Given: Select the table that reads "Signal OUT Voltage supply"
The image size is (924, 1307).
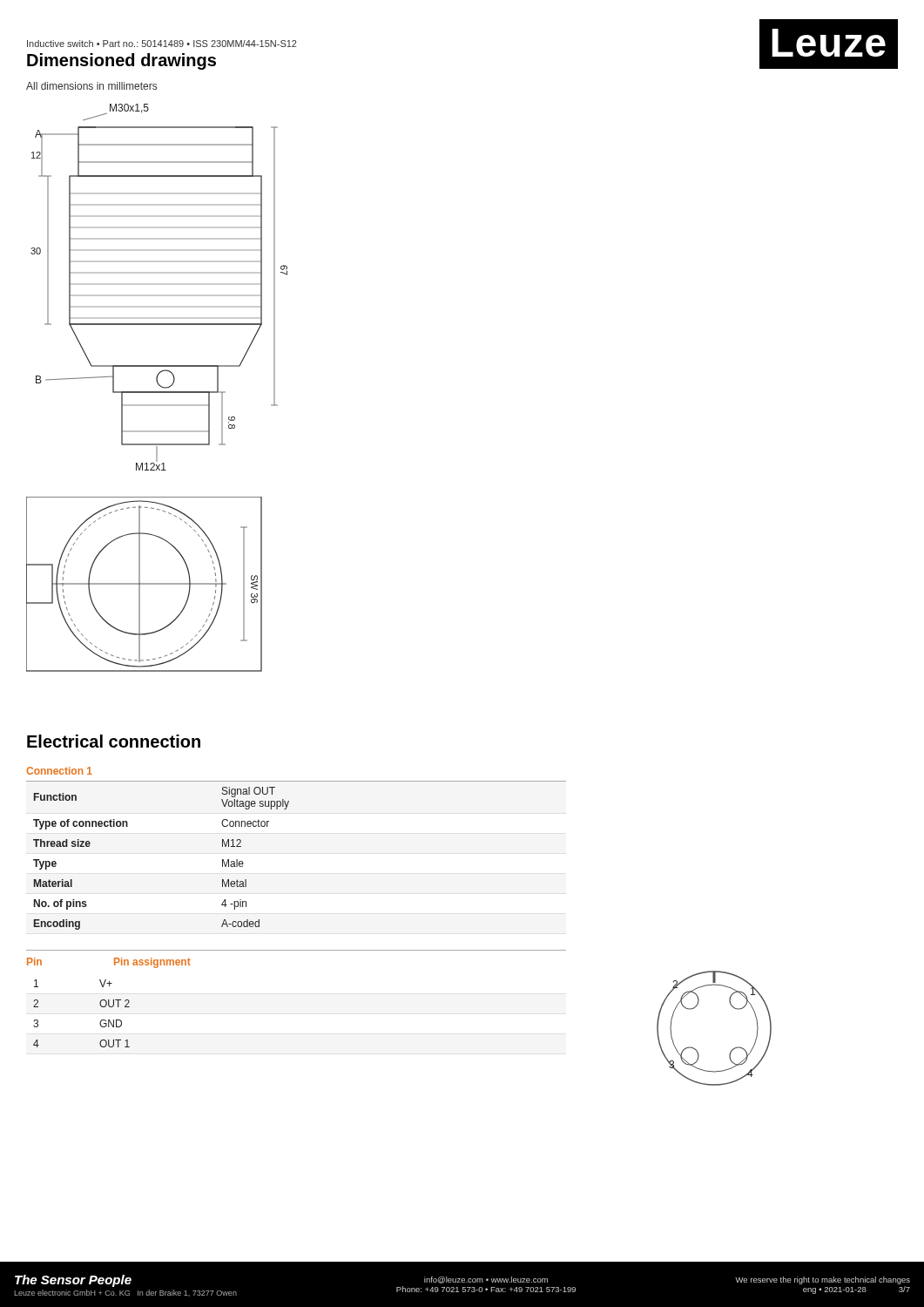Looking at the screenshot, I should [296, 857].
